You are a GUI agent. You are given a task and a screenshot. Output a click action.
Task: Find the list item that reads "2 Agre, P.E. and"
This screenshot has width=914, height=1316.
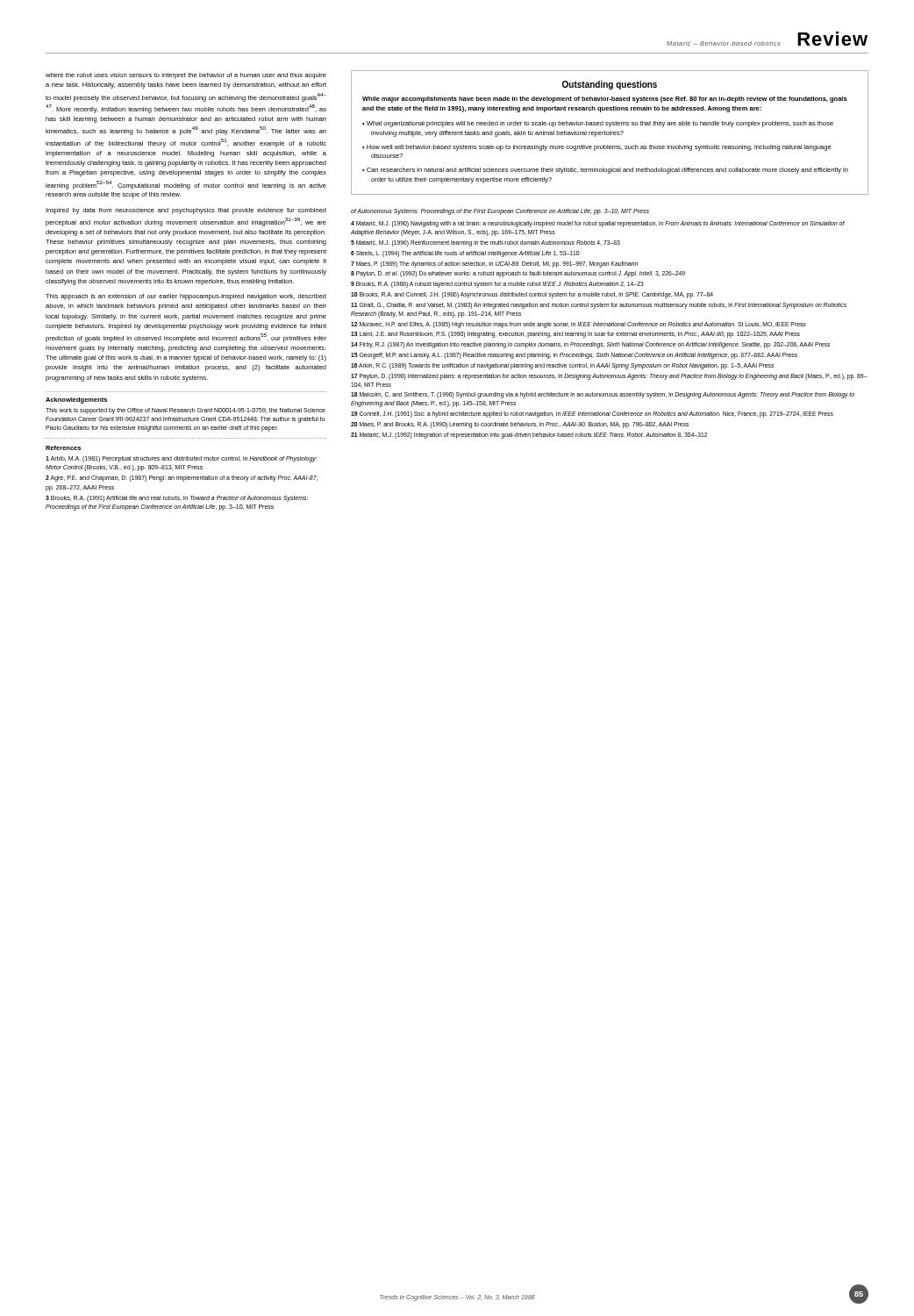(182, 483)
